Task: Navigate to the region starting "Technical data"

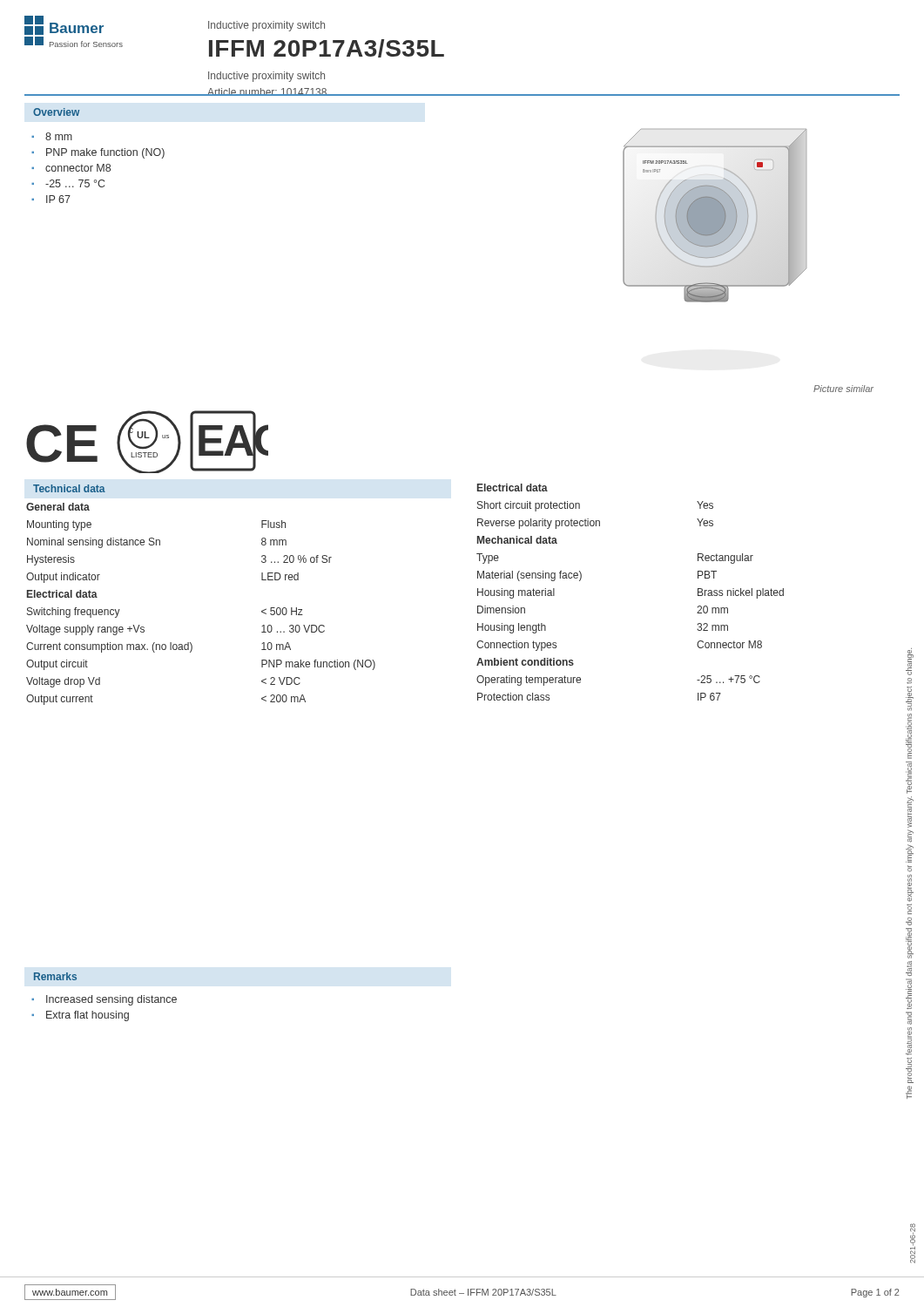Action: pos(69,489)
